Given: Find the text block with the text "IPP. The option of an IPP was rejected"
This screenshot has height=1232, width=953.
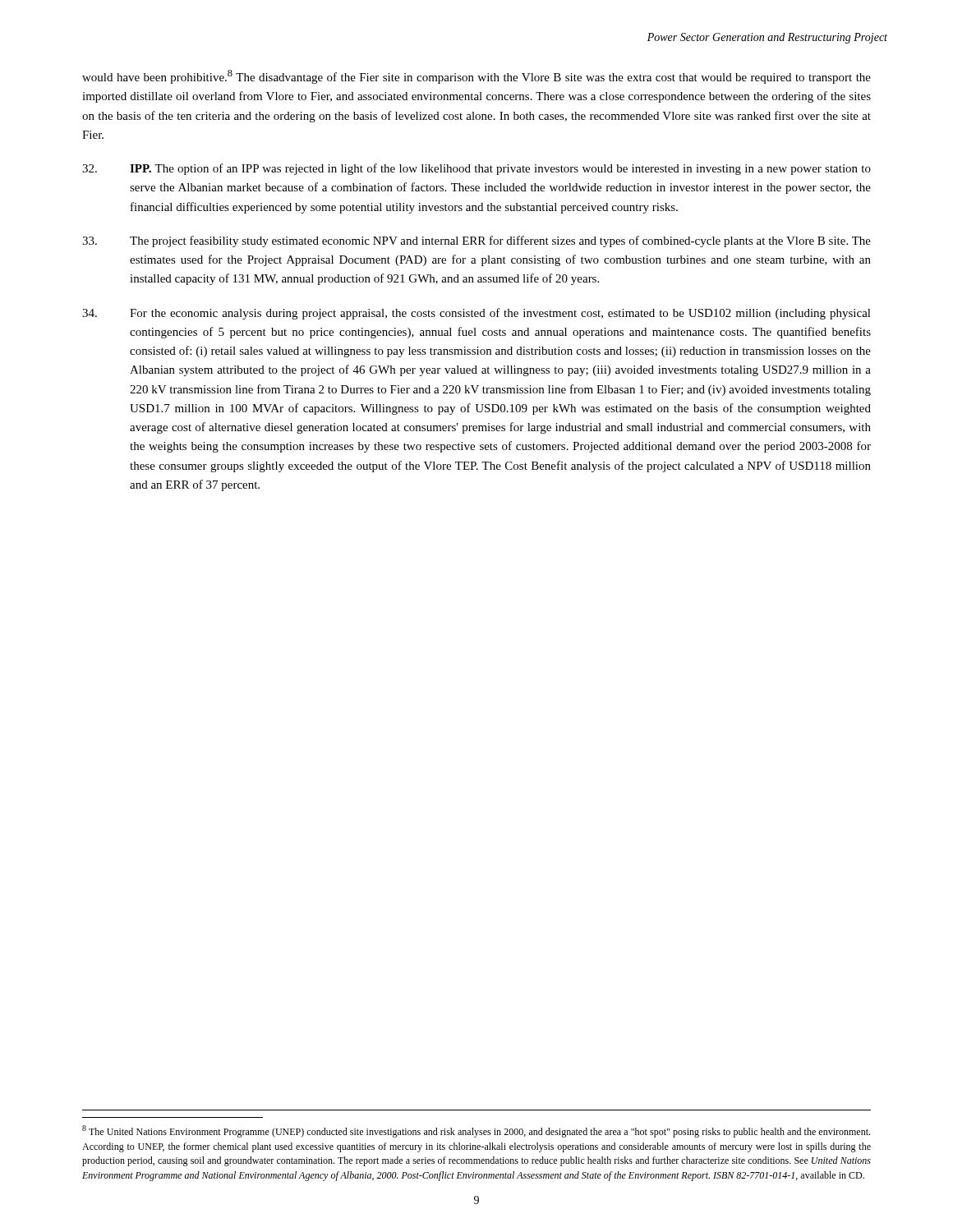Looking at the screenshot, I should pyautogui.click(x=476, y=188).
